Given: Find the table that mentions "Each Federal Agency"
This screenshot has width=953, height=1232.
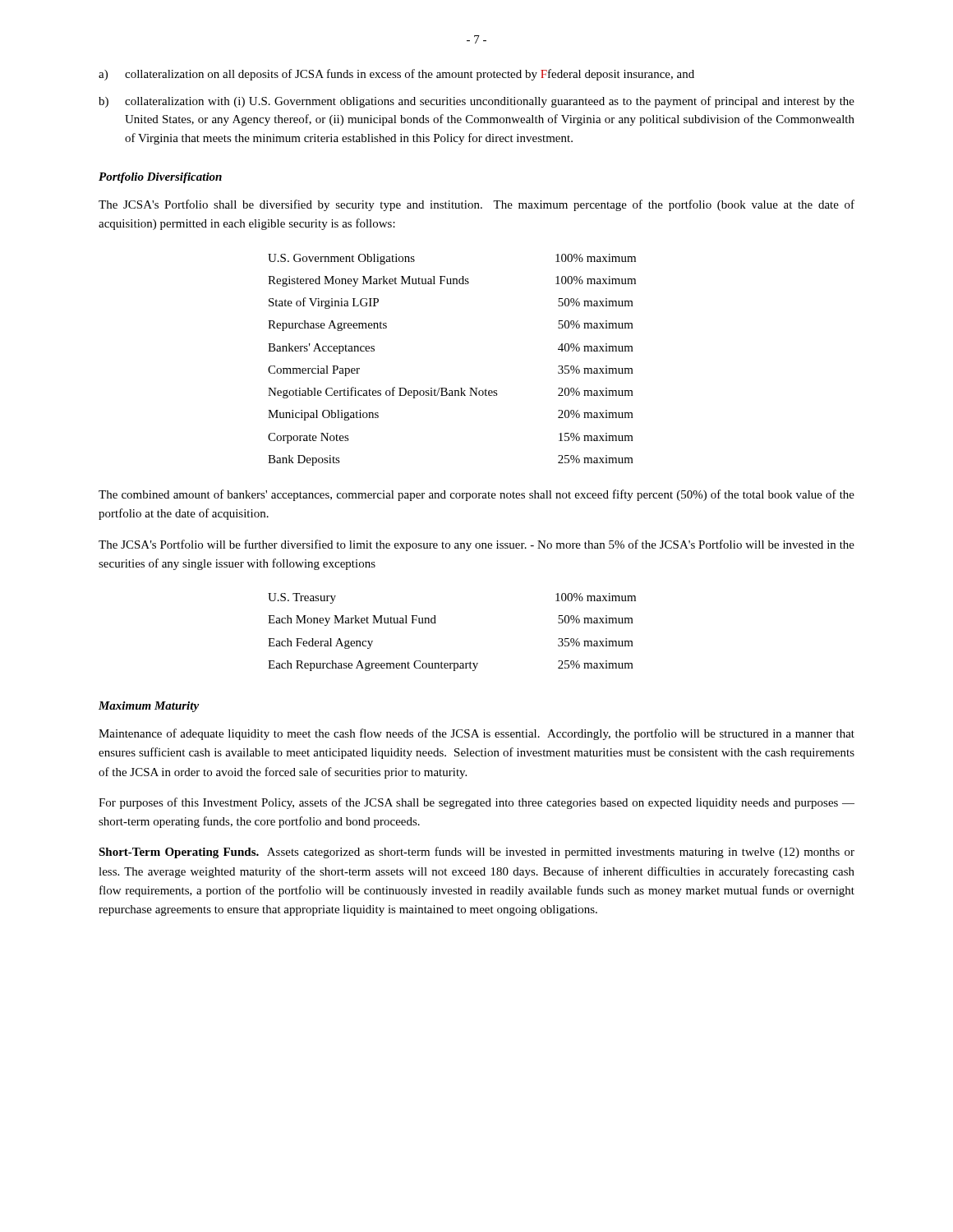Looking at the screenshot, I should [x=476, y=631].
